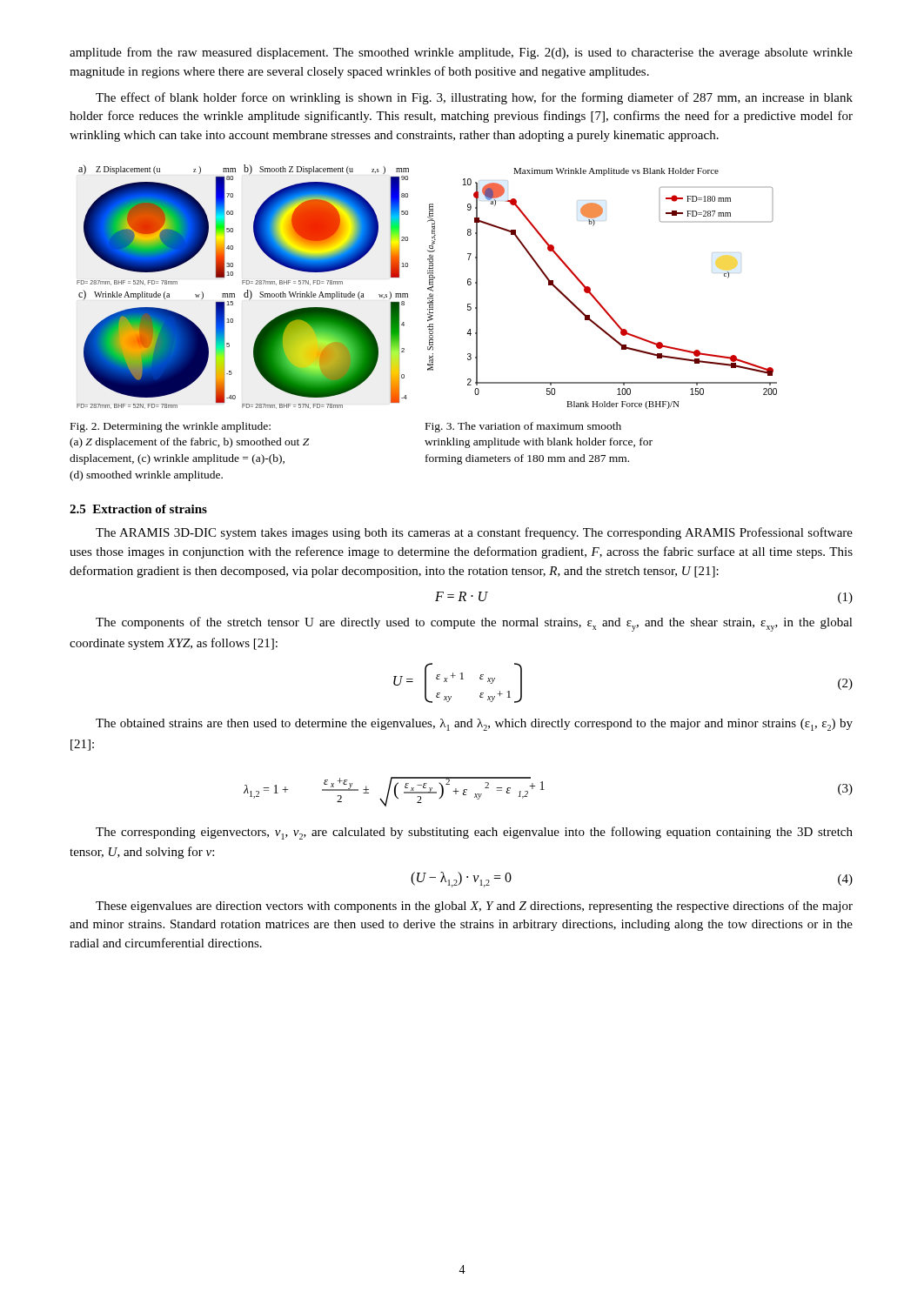
Task: Click on the element starting "amplitude from the raw measured displacement. The"
Action: pos(461,62)
